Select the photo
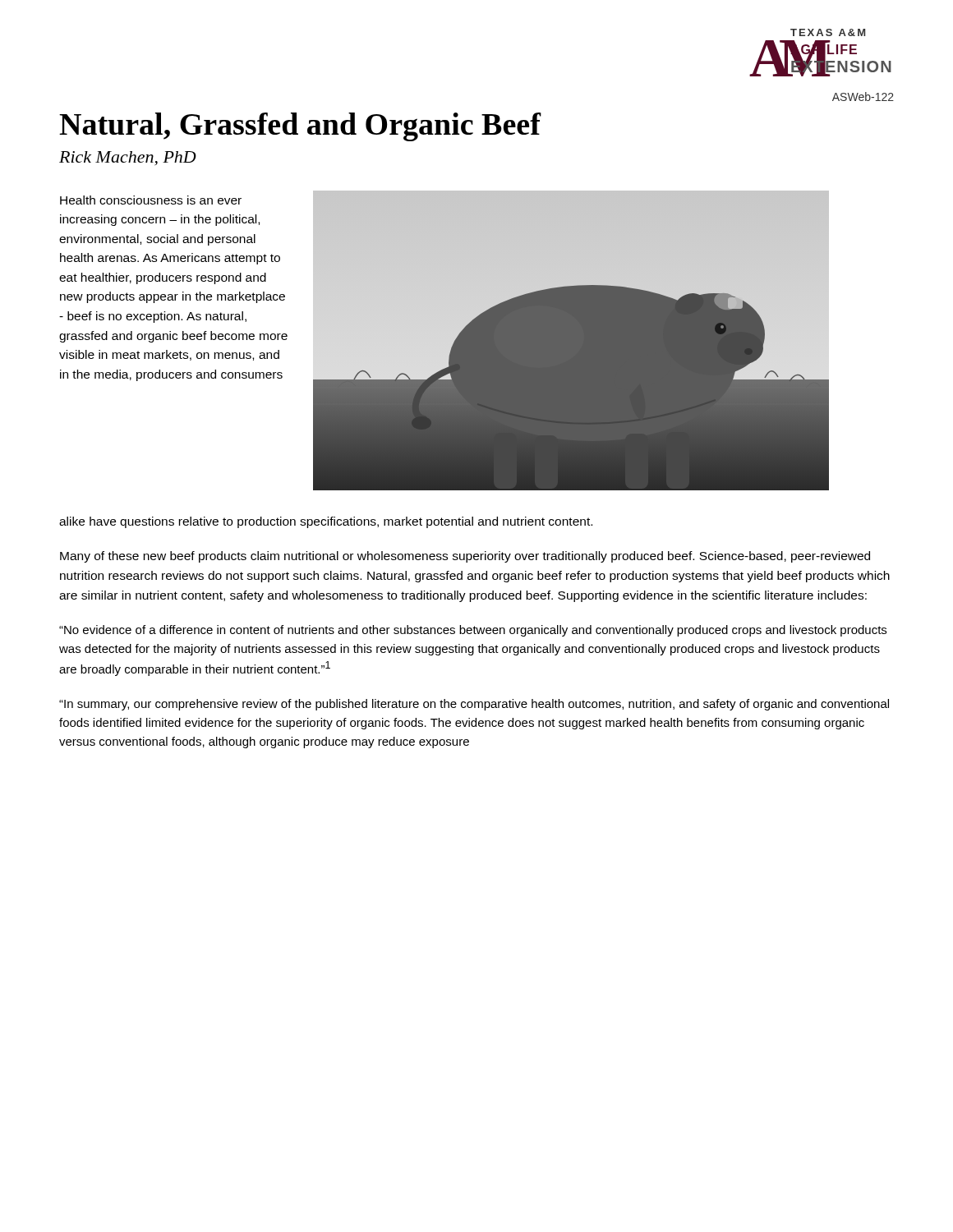 568,342
